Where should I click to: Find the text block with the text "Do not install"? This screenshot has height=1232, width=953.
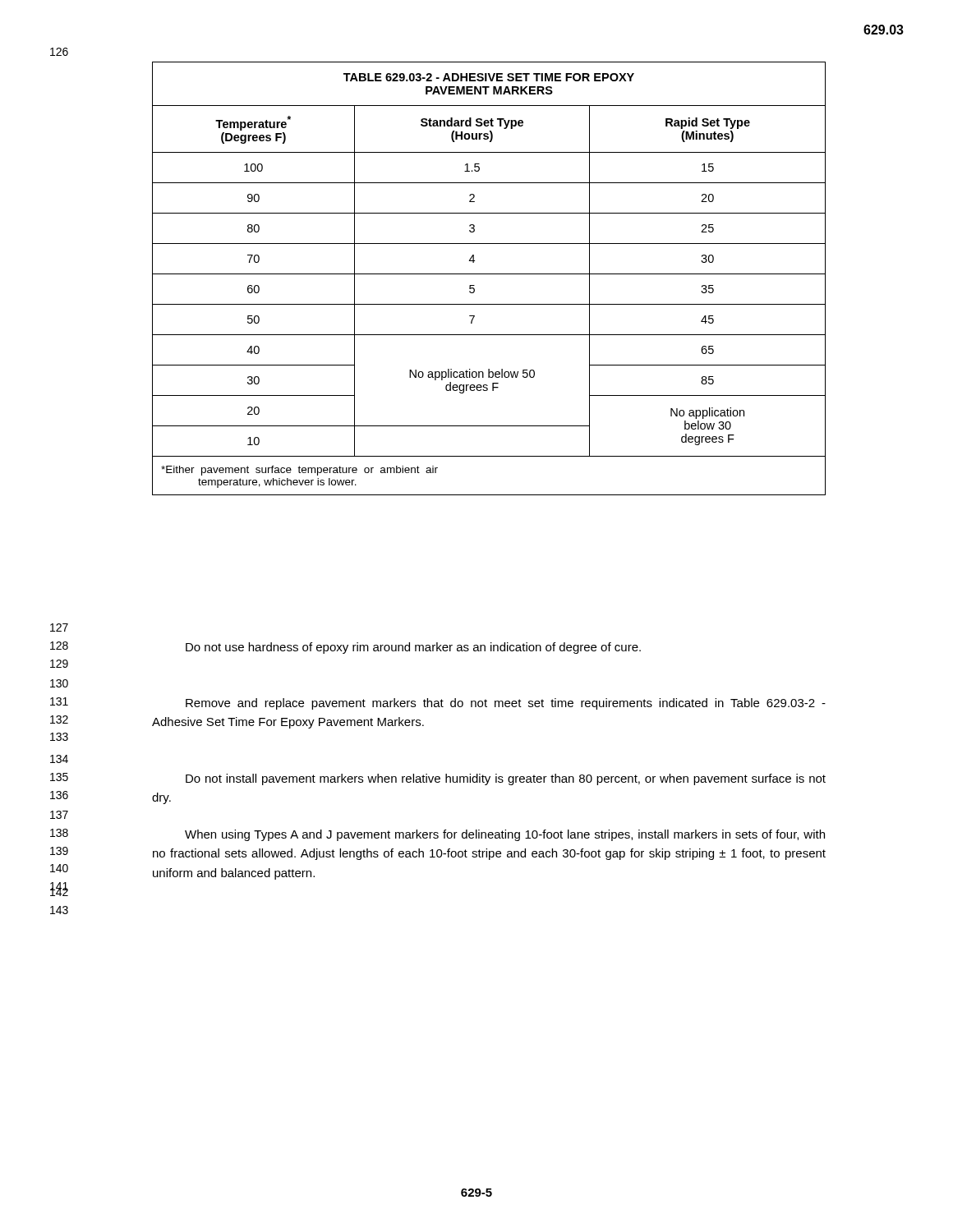(x=489, y=788)
